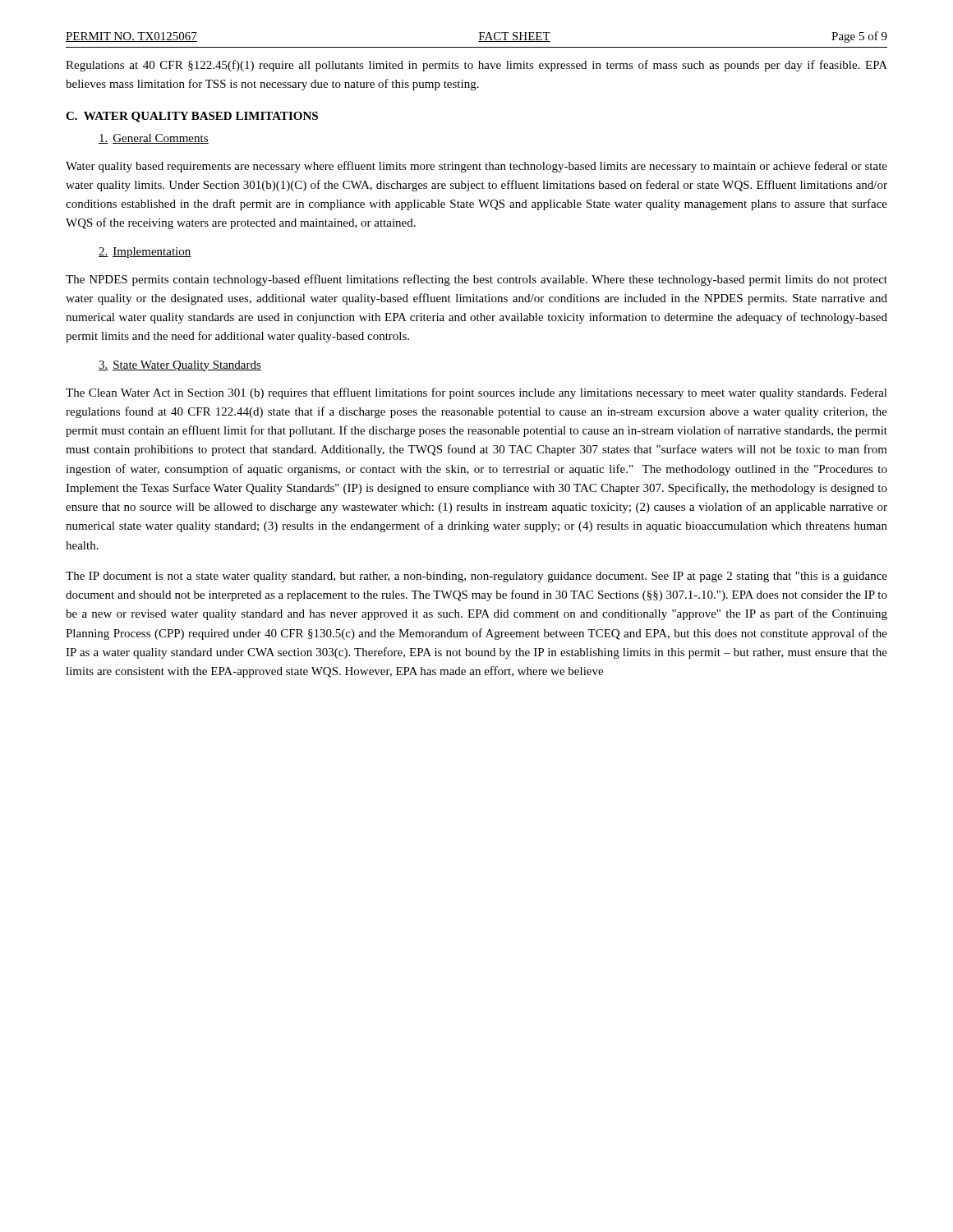Viewport: 953px width, 1232px height.
Task: Locate the element starting "Water quality based requirements are"
Action: coord(476,194)
